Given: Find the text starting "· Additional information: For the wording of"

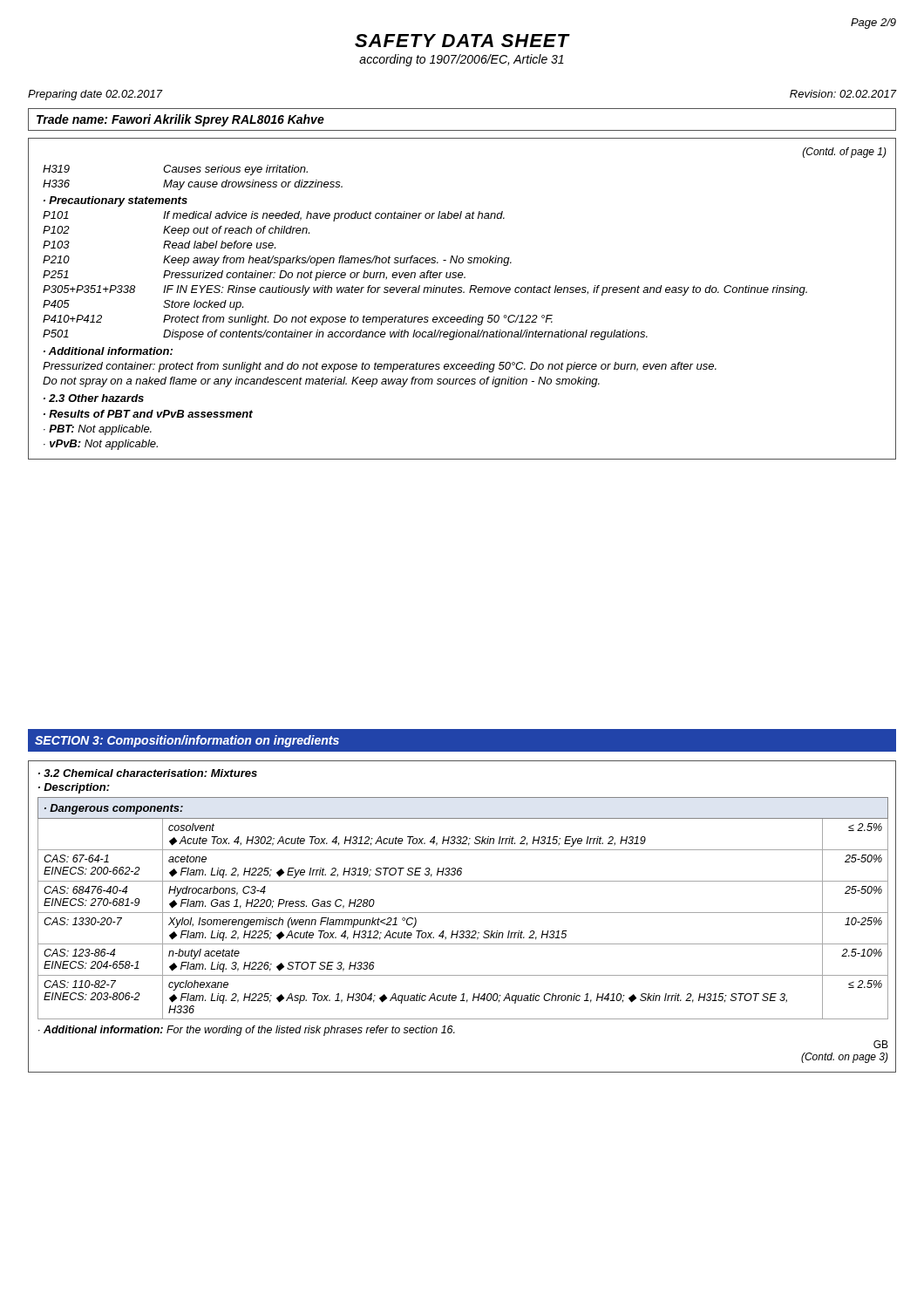Looking at the screenshot, I should tap(247, 1030).
